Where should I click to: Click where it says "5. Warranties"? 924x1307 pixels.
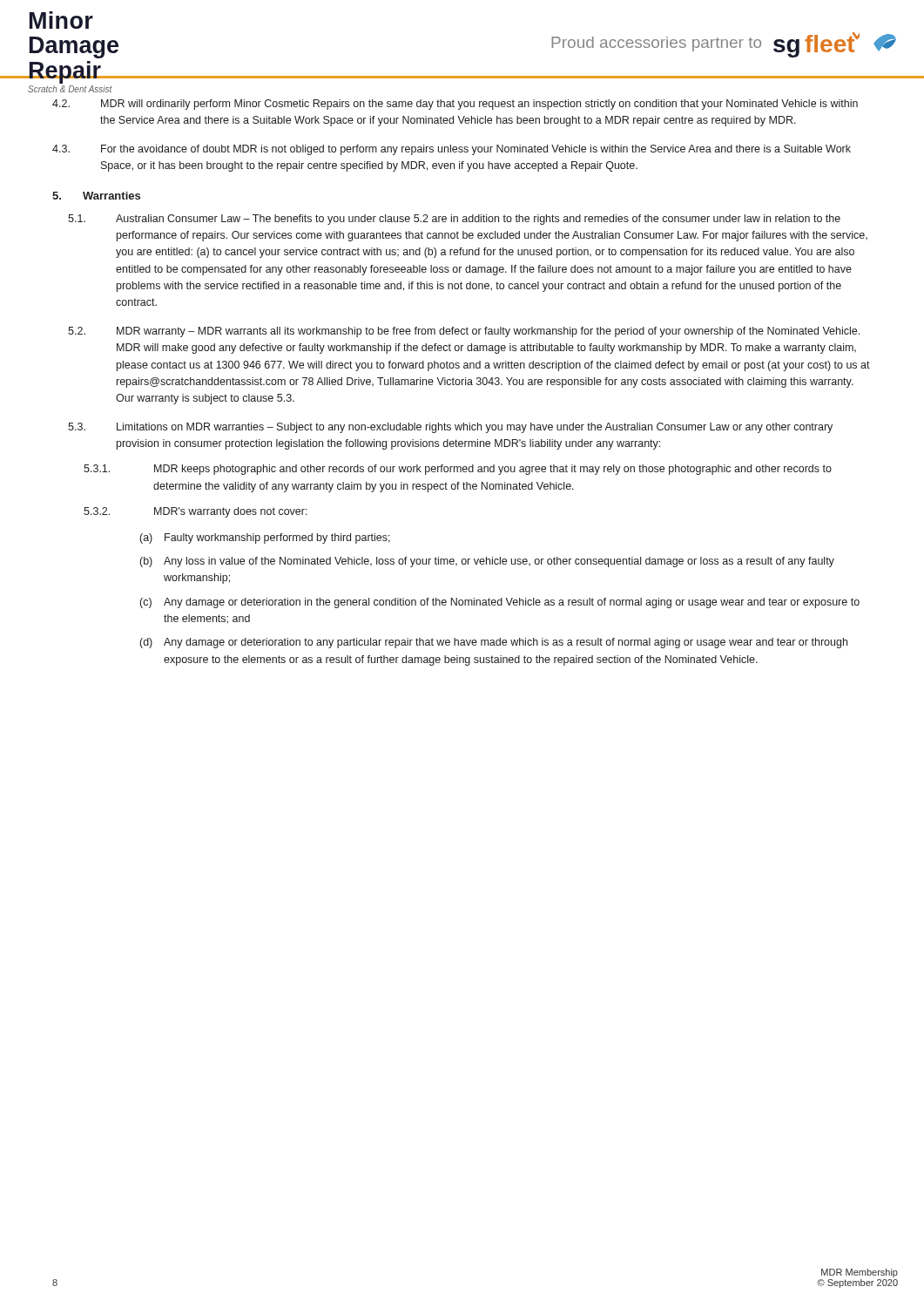tap(97, 195)
